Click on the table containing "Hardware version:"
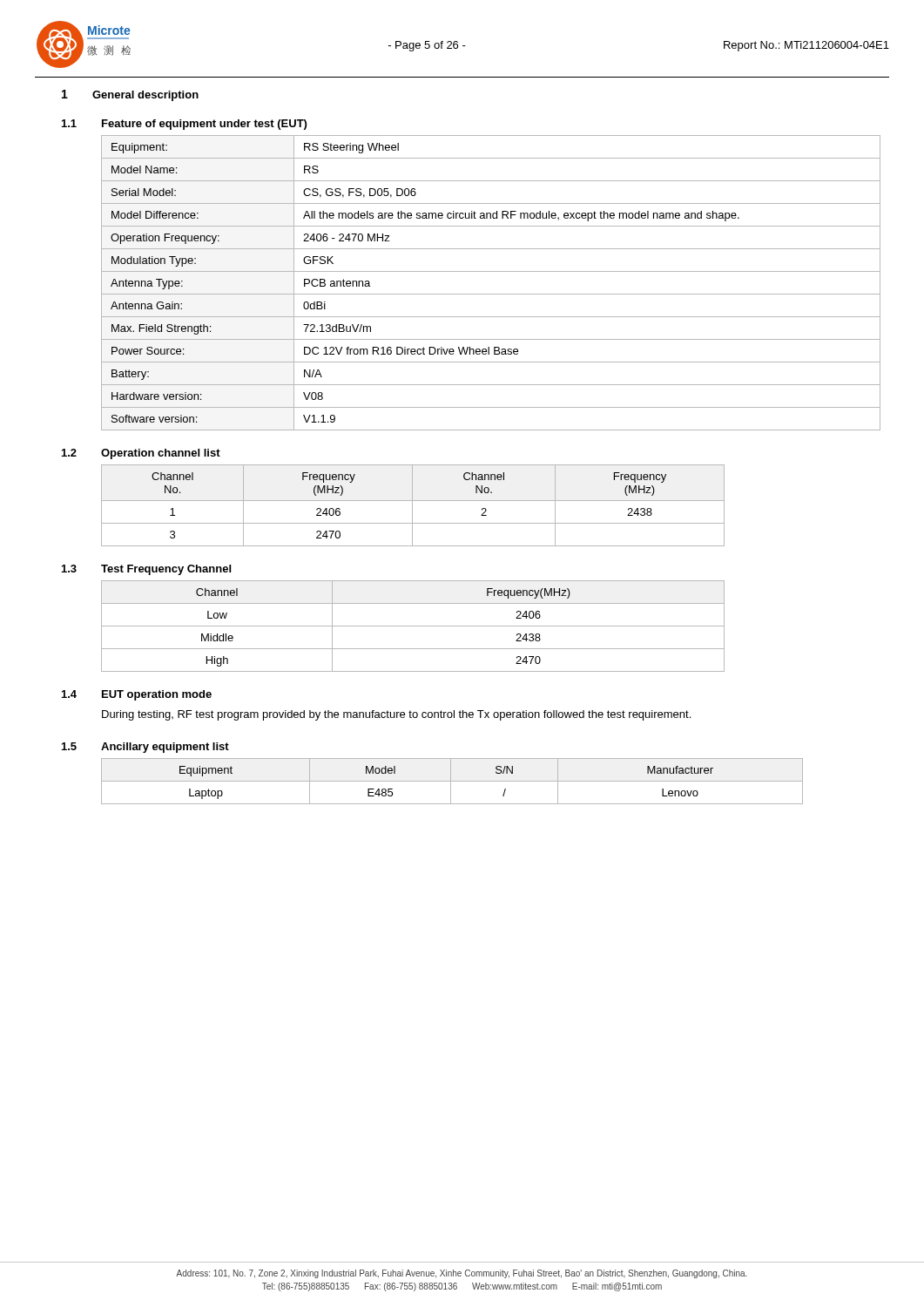Screen dimensions: 1307x924 pyautogui.click(x=491, y=283)
